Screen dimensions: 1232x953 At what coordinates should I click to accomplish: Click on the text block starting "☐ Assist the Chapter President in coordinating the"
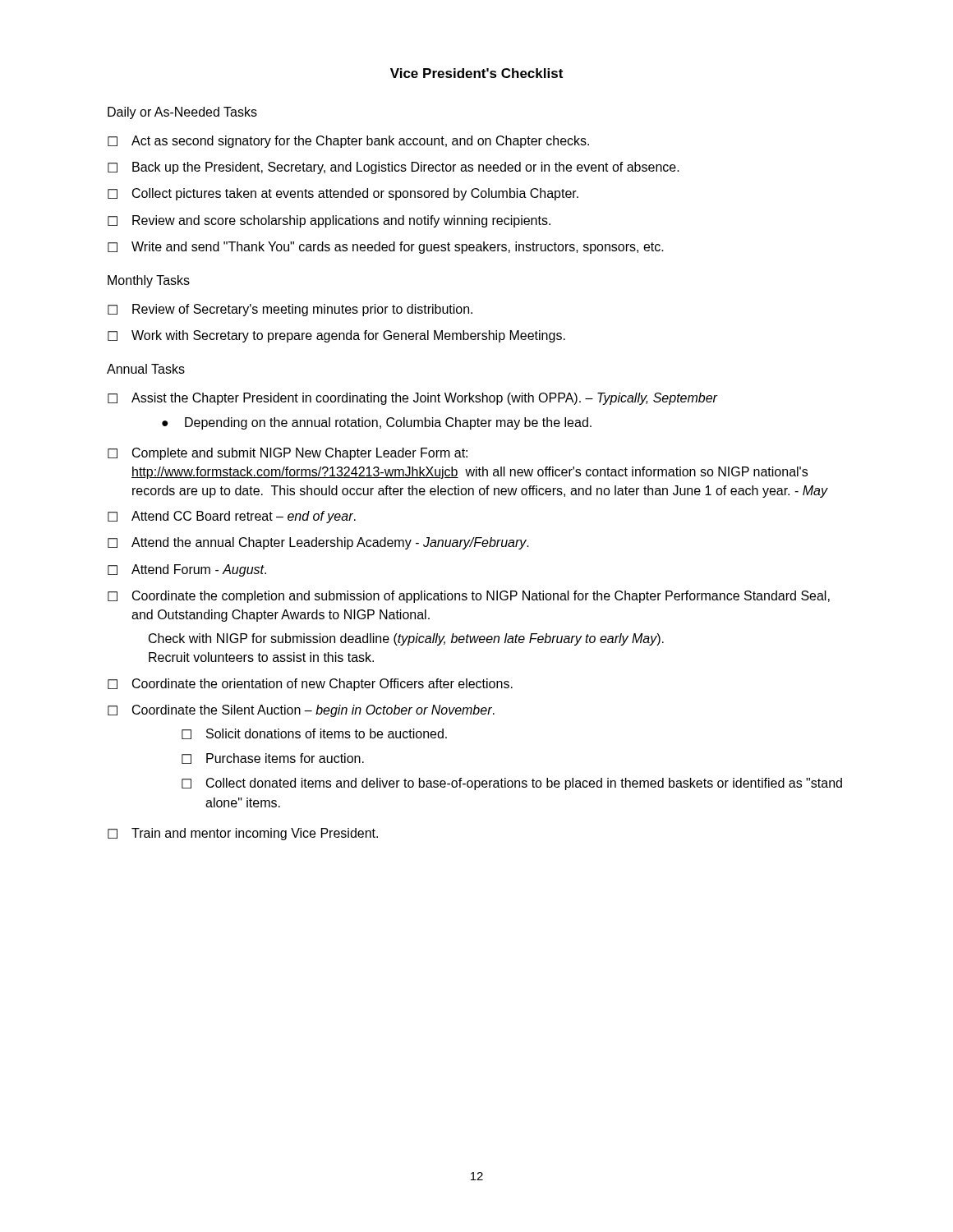tap(476, 413)
